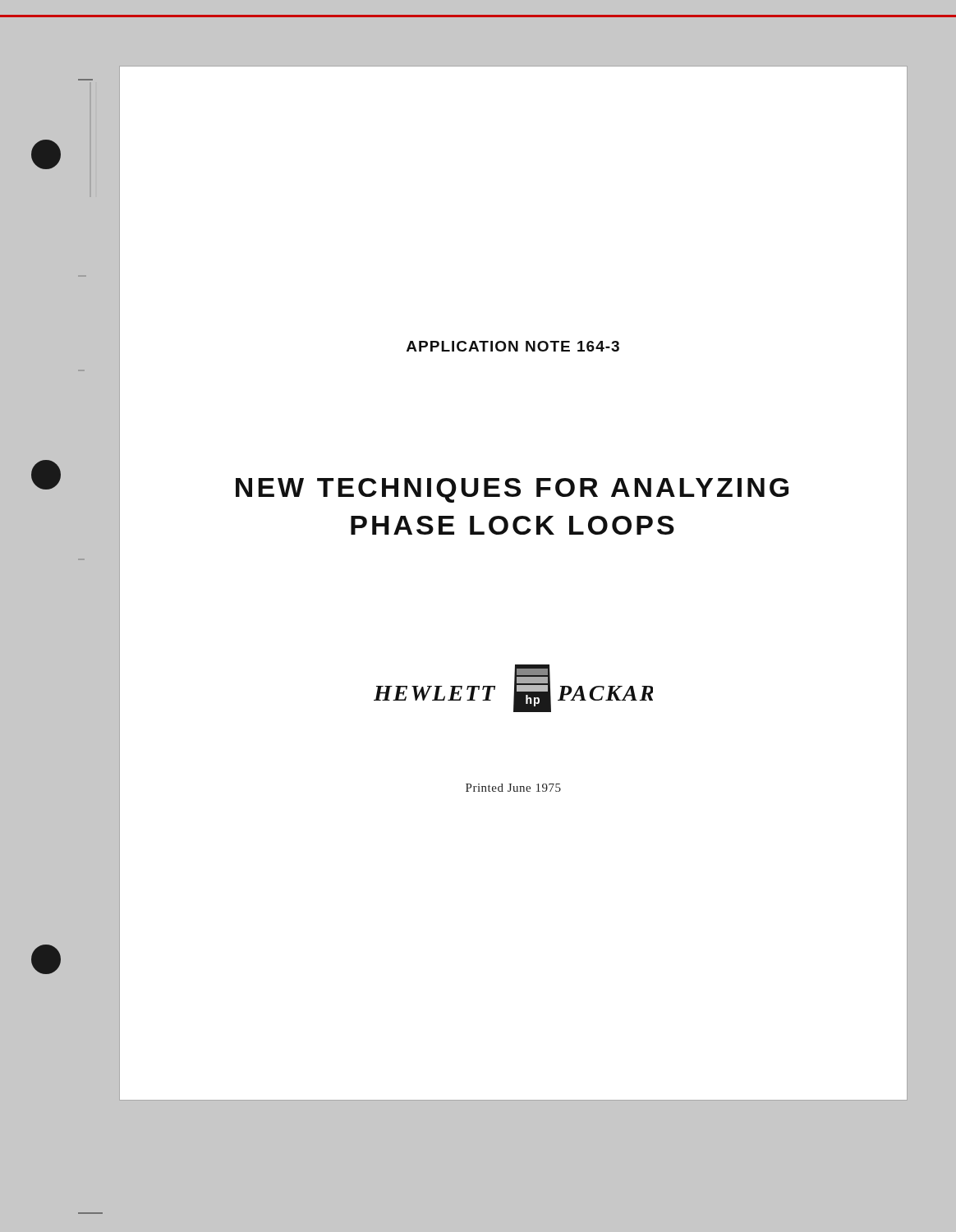Find the text with the text "Printed June 1975"
This screenshot has height=1232, width=956.
tap(513, 788)
